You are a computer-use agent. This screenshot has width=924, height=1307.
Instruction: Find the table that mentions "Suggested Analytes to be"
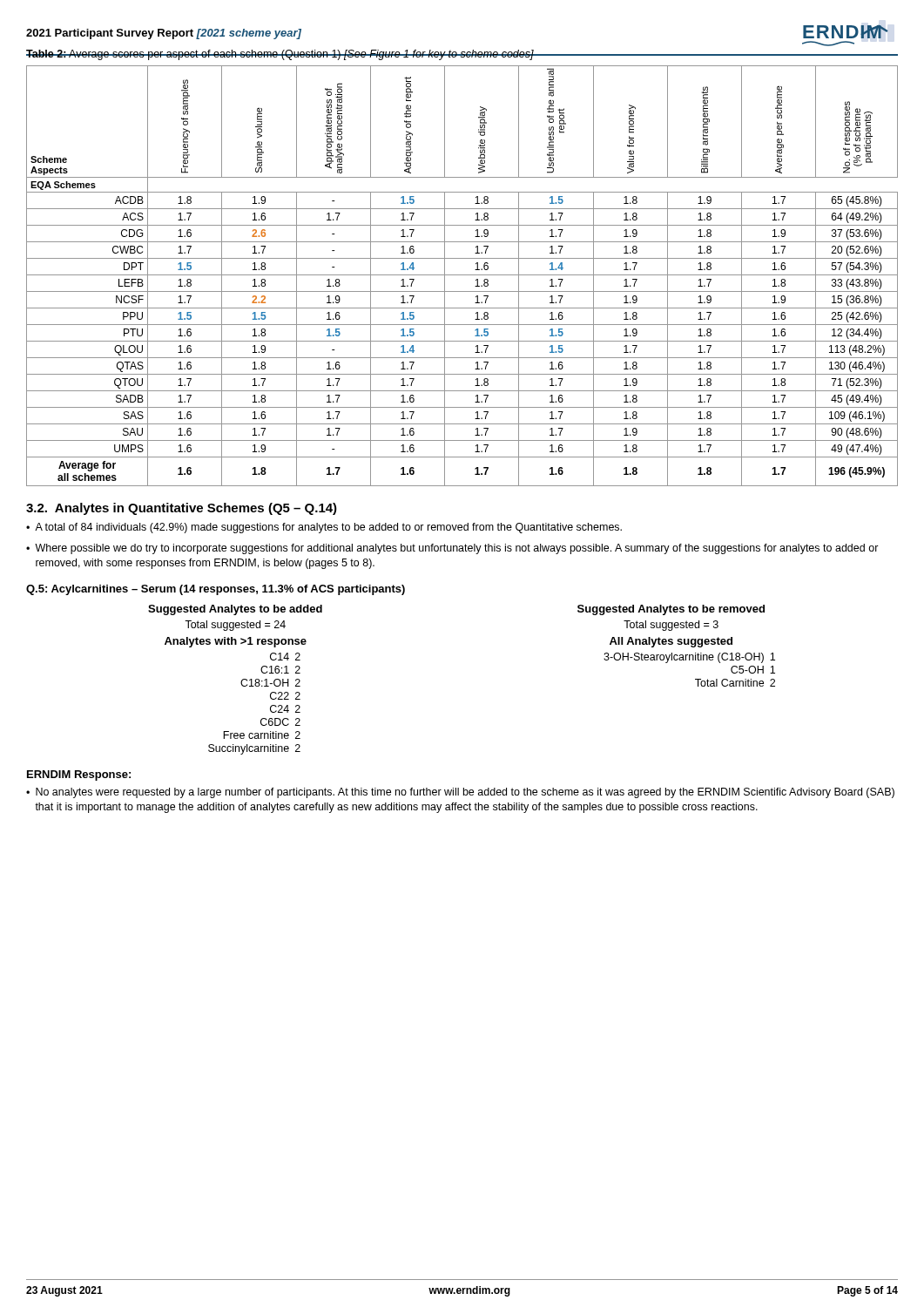tap(462, 678)
